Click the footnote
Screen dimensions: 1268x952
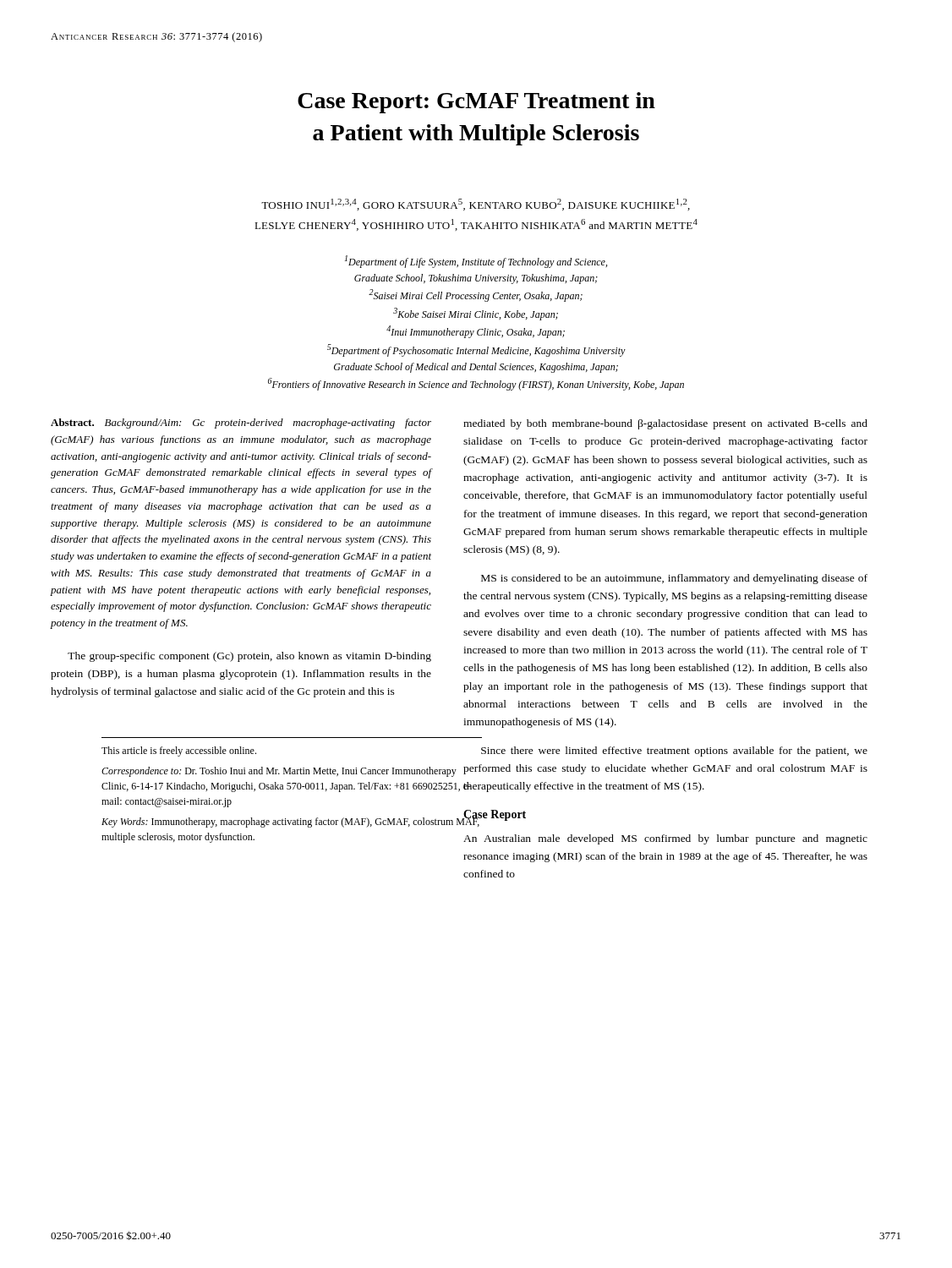[292, 794]
